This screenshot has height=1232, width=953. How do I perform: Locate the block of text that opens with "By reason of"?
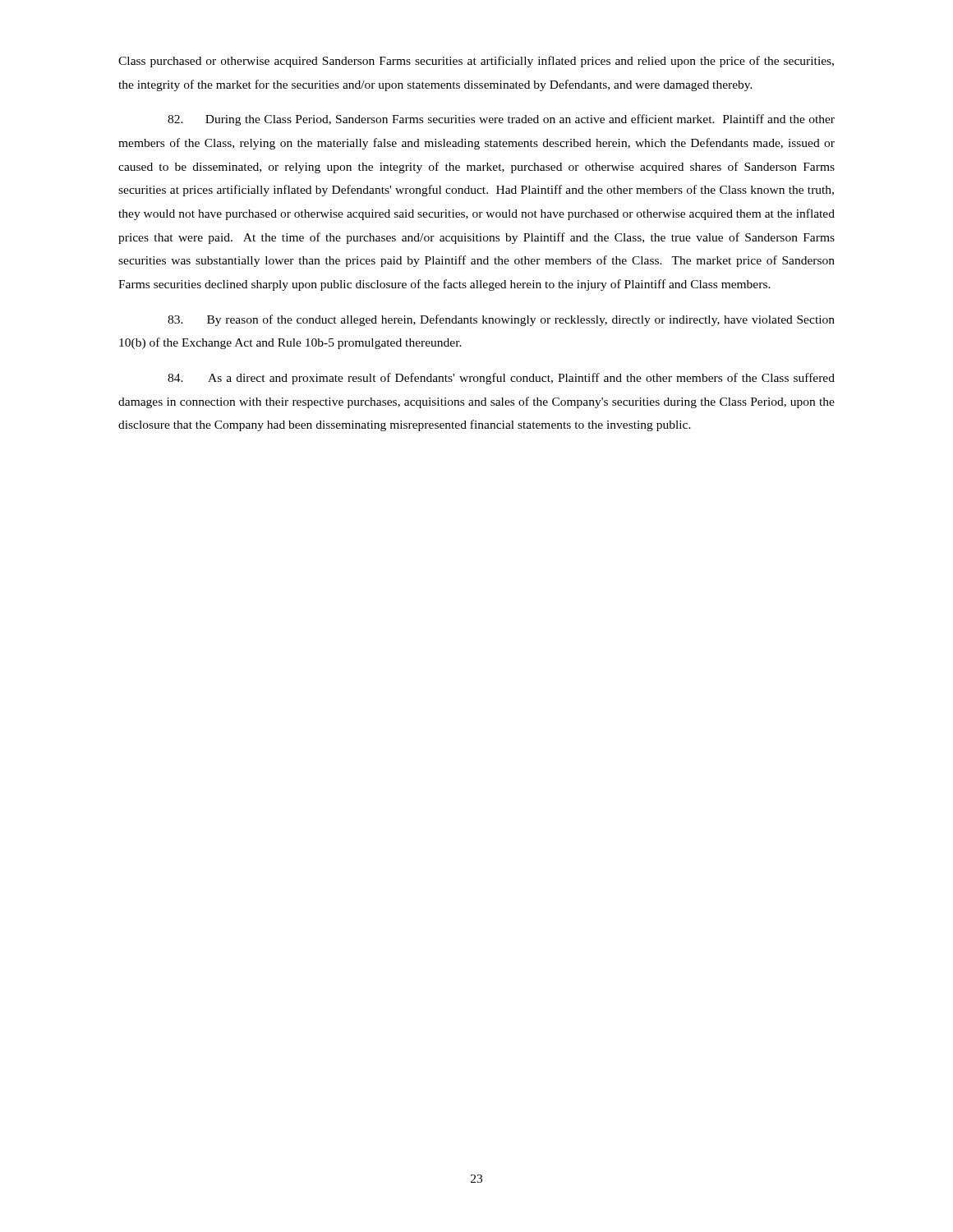click(476, 331)
